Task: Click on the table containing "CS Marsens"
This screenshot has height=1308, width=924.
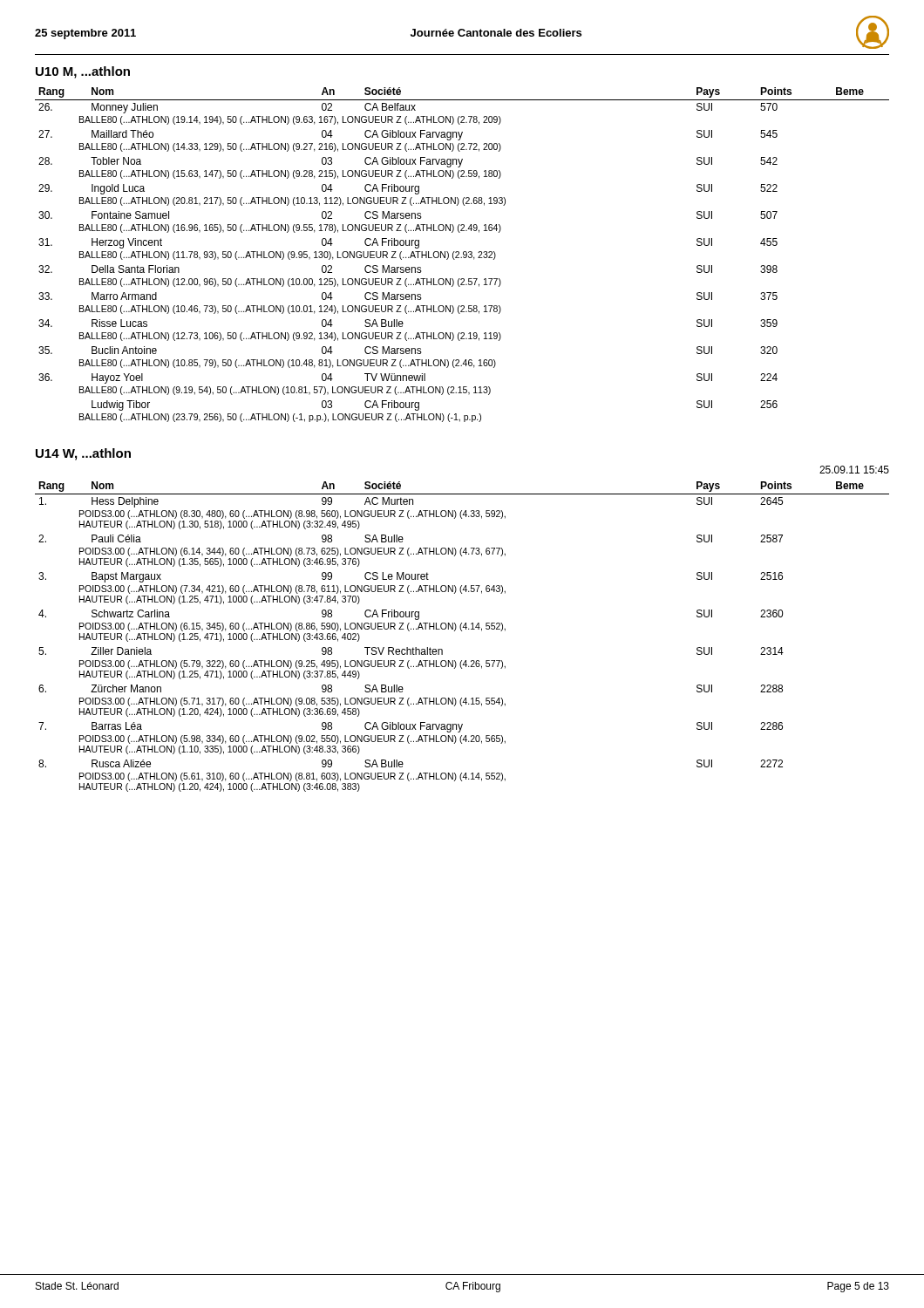Action: (462, 254)
